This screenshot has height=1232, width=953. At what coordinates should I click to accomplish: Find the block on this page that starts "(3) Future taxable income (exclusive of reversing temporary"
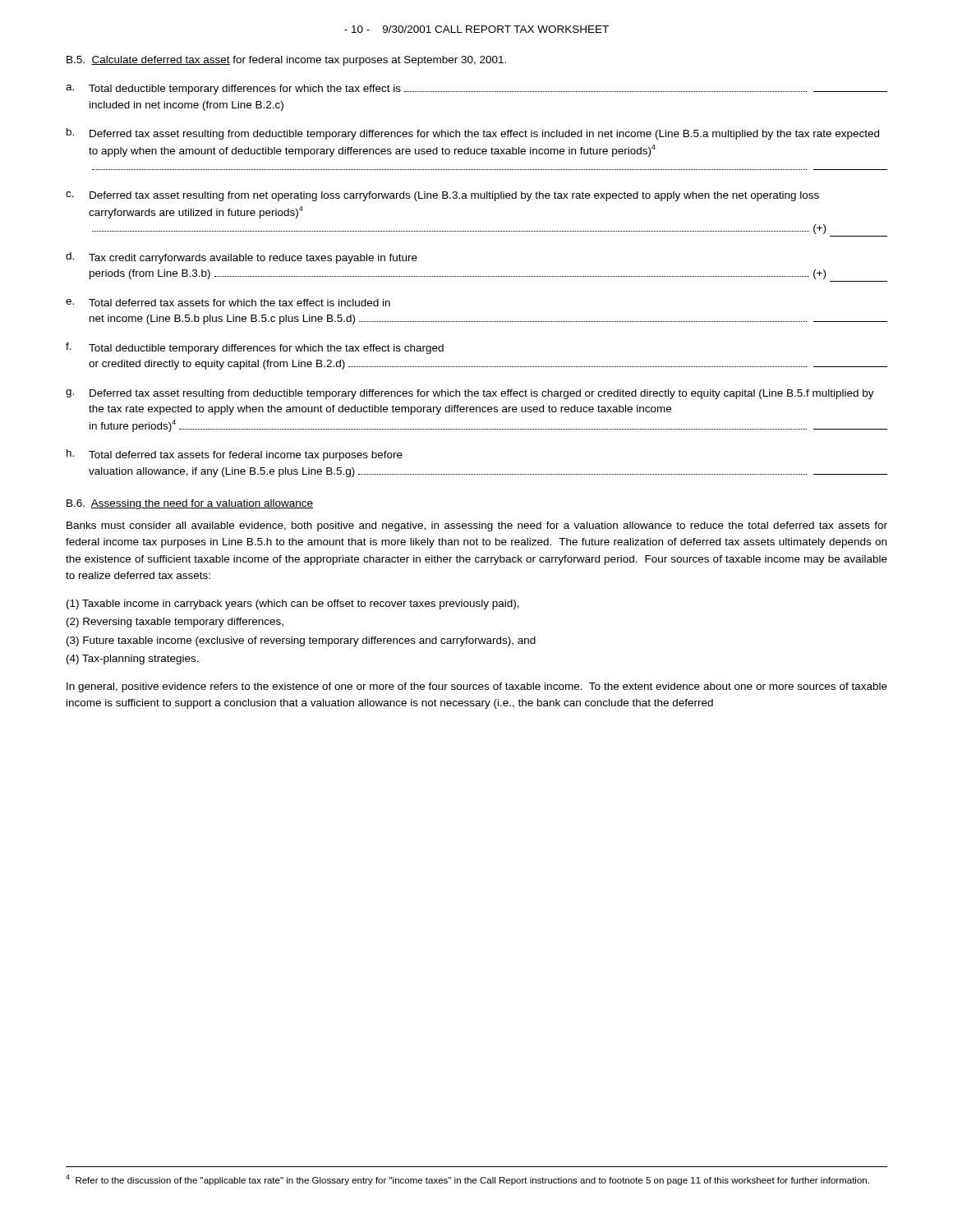(301, 640)
